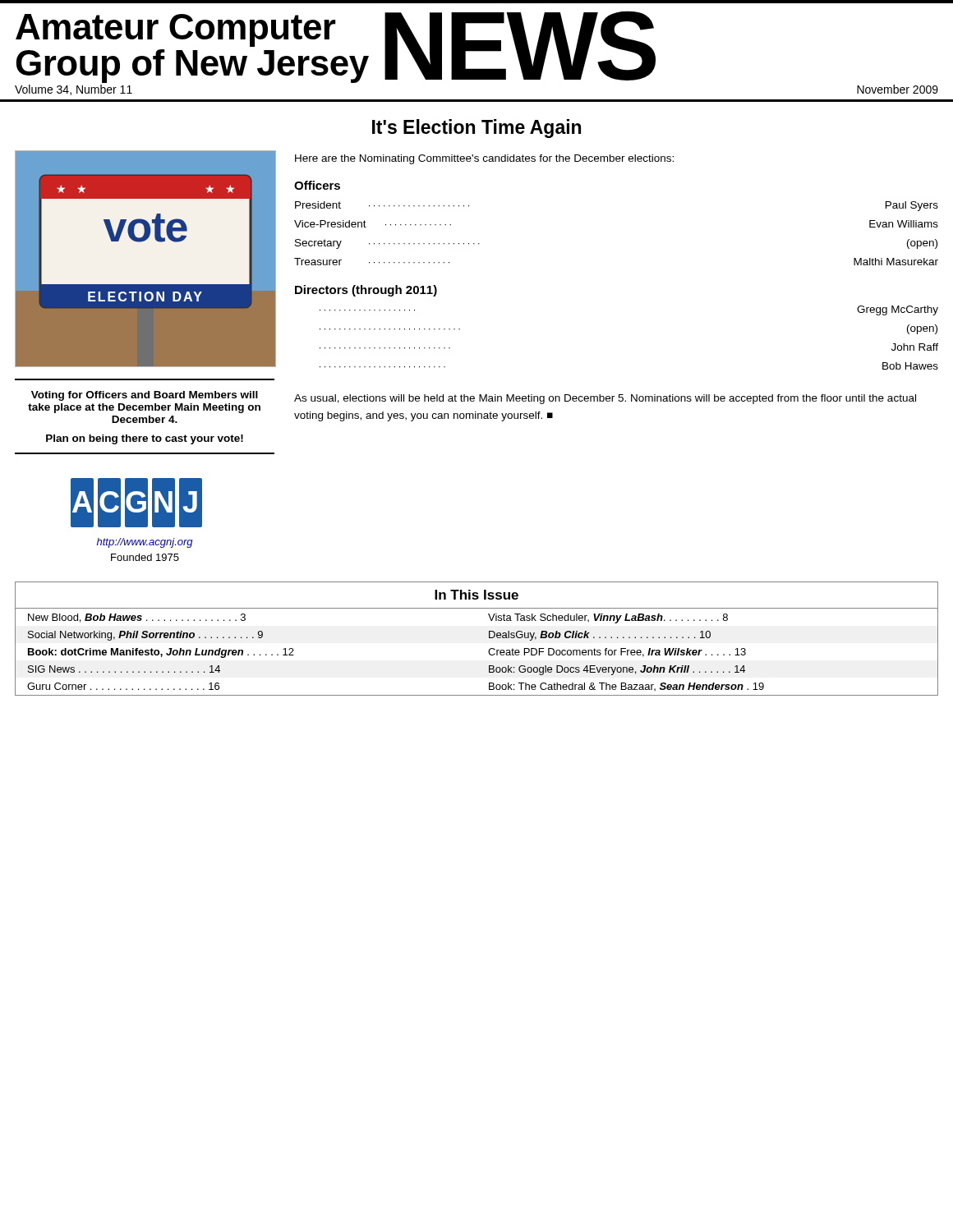The width and height of the screenshot is (953, 1232).
Task: Locate the block of text that opens with "Treasurer ················· Malthi"
Action: click(319, 262)
